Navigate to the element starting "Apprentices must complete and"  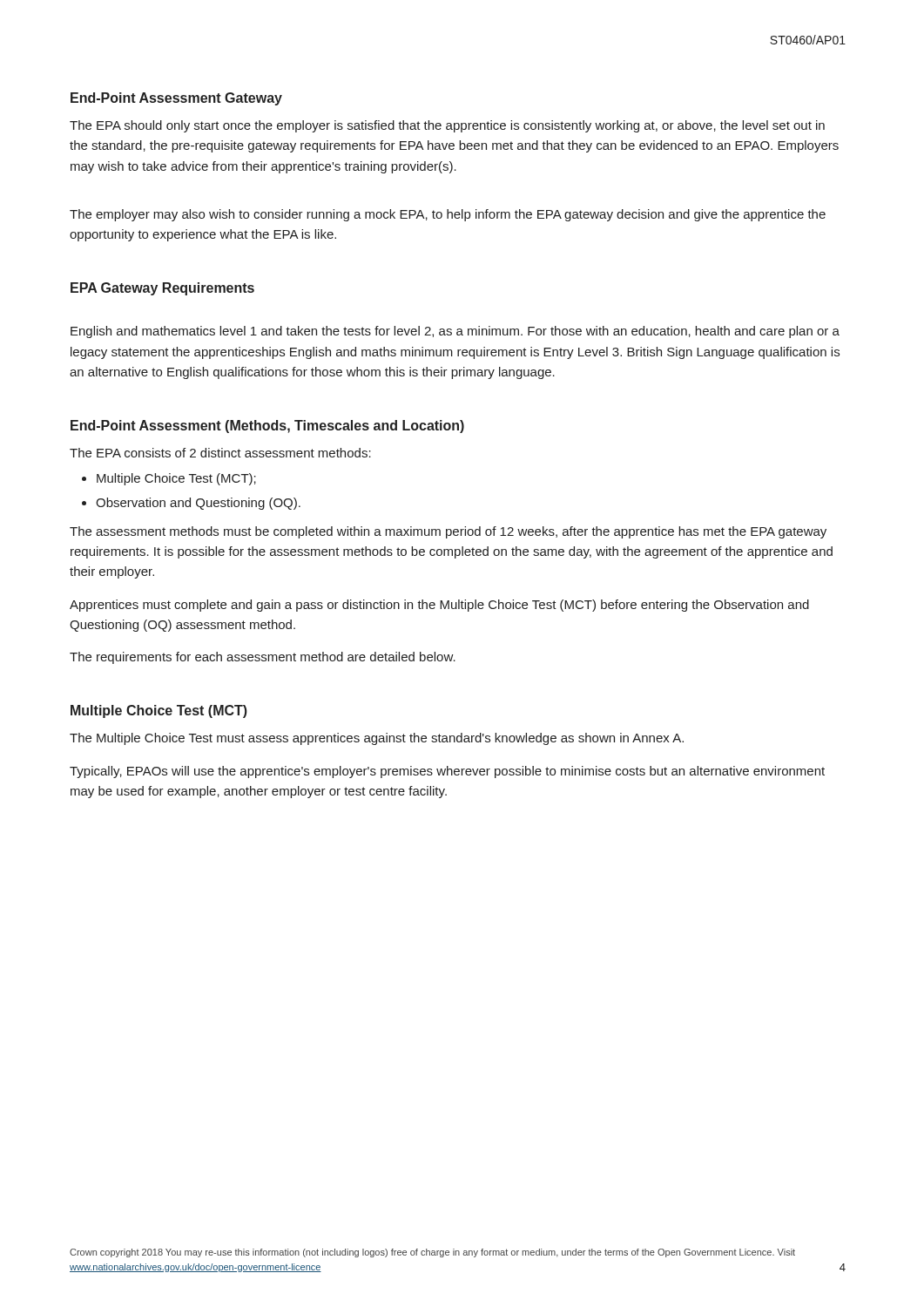click(440, 614)
